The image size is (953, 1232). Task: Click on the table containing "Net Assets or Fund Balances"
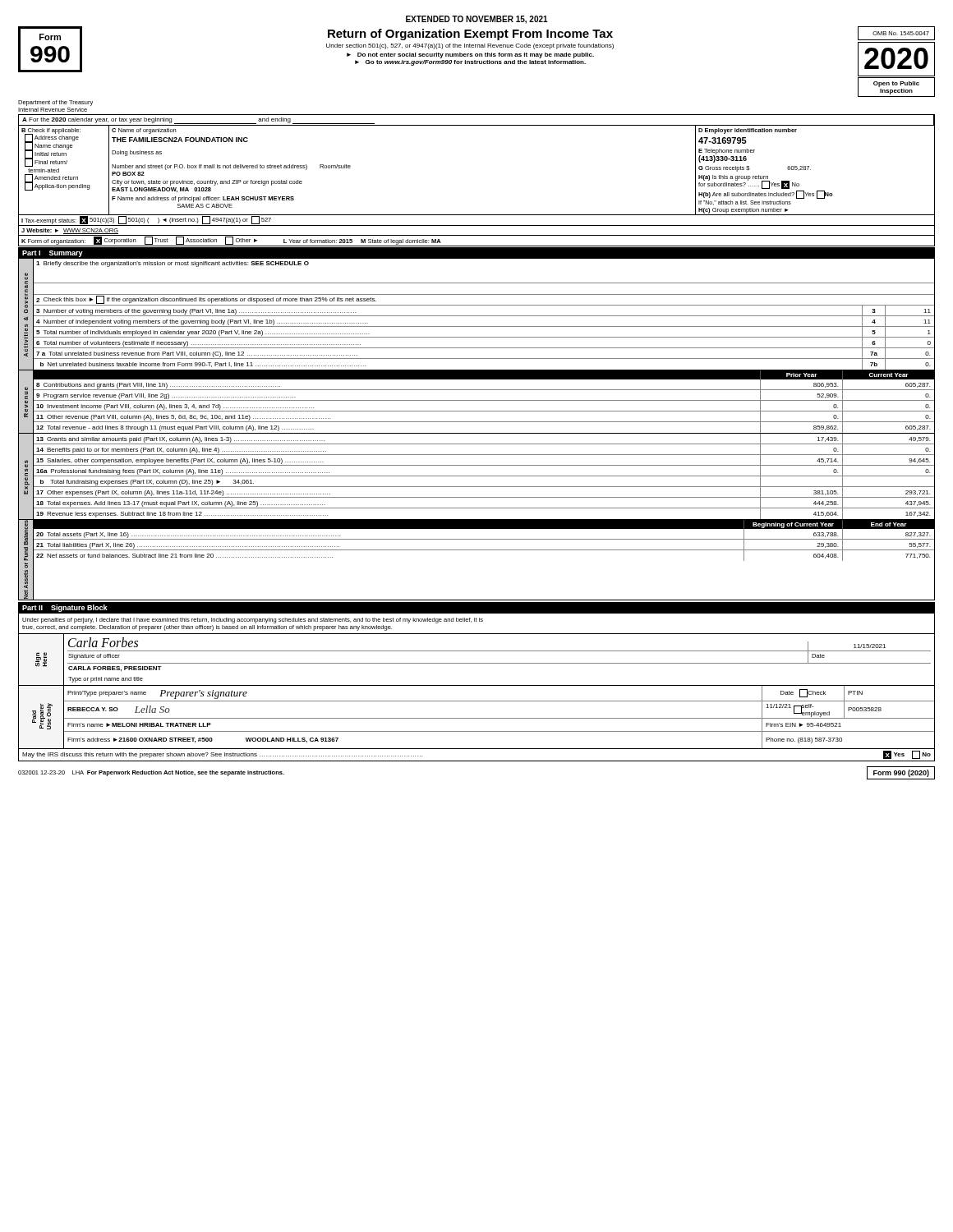(476, 560)
